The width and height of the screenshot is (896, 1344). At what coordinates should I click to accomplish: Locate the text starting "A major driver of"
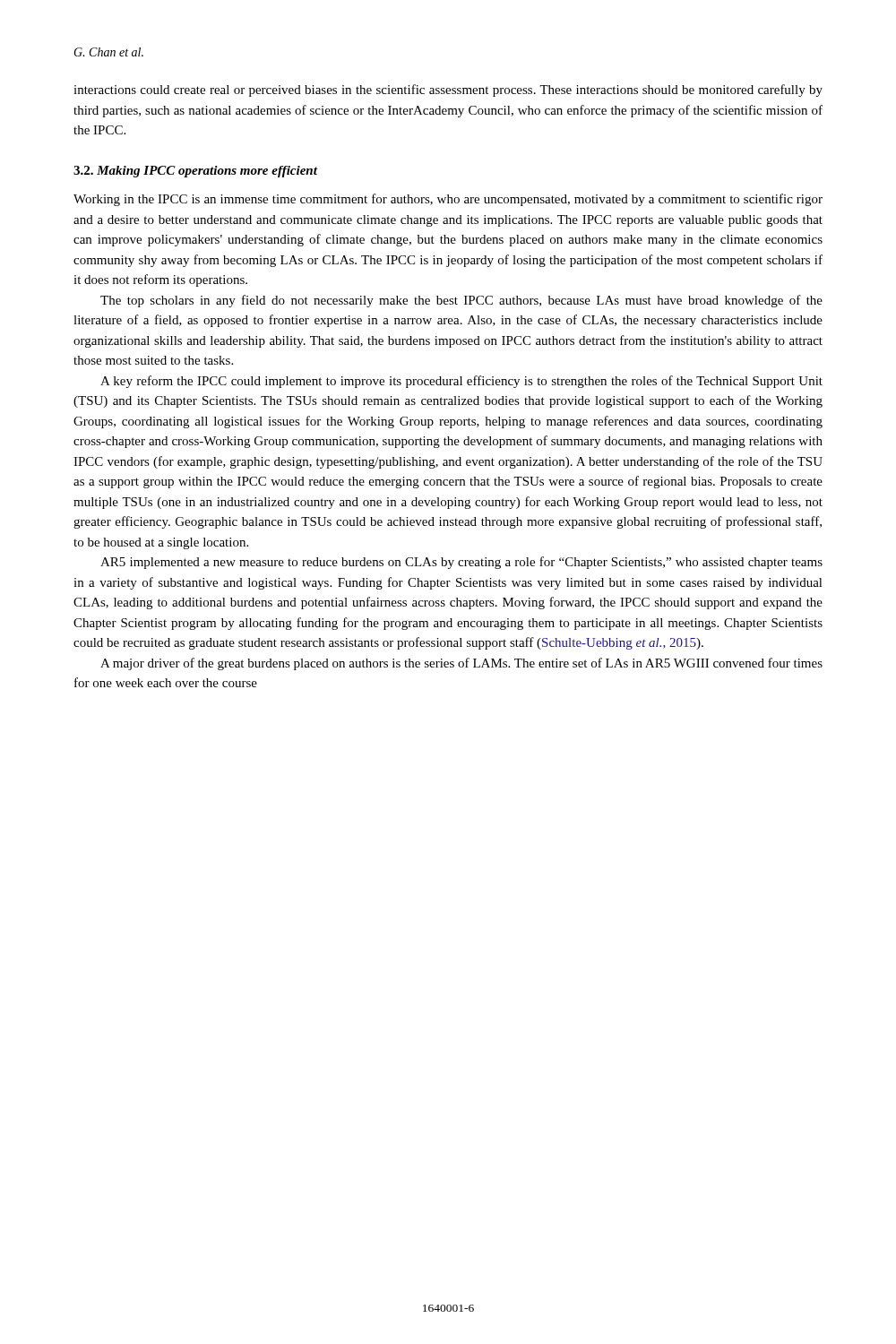pyautogui.click(x=448, y=673)
